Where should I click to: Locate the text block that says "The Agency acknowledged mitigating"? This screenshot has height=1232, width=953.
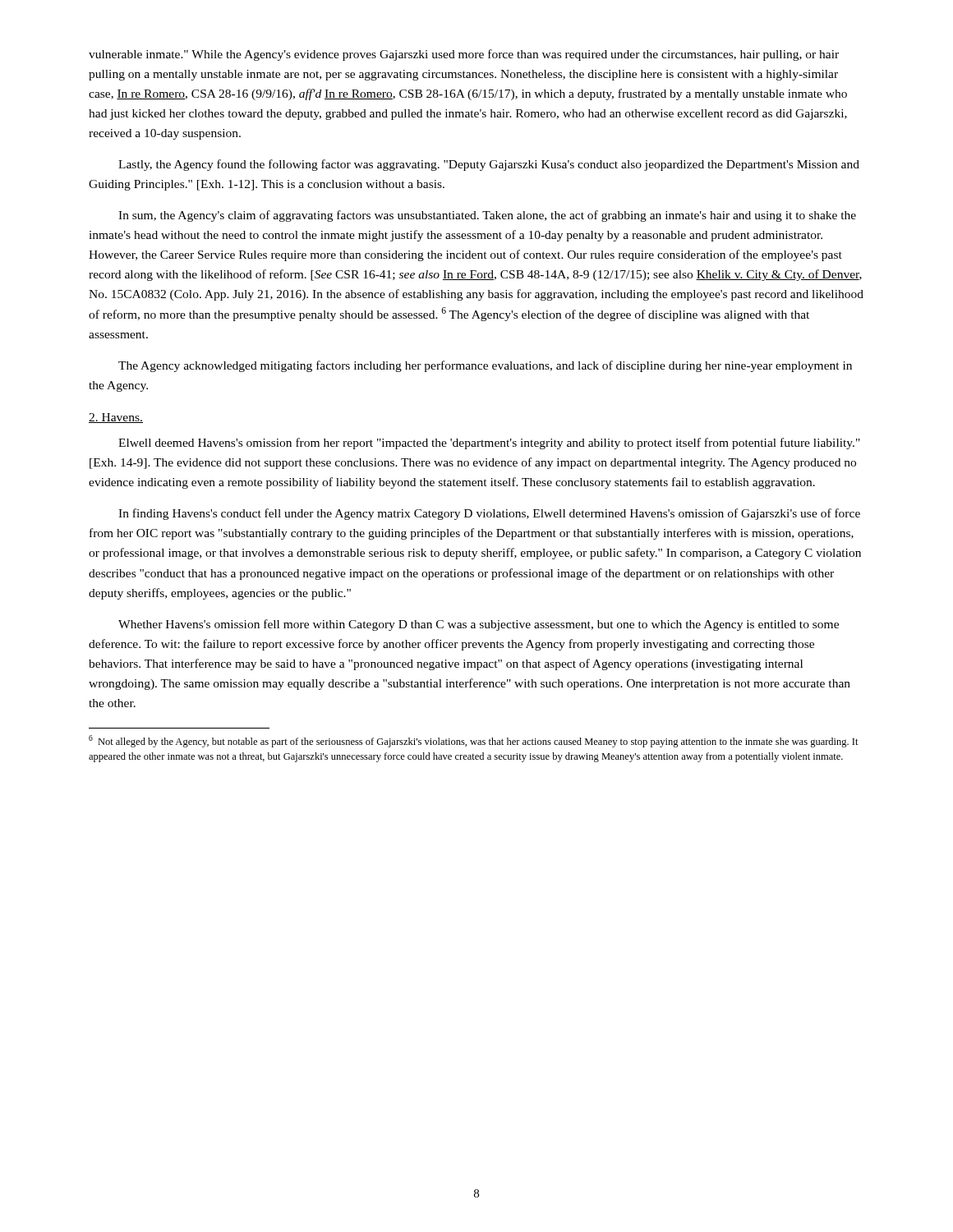471,375
